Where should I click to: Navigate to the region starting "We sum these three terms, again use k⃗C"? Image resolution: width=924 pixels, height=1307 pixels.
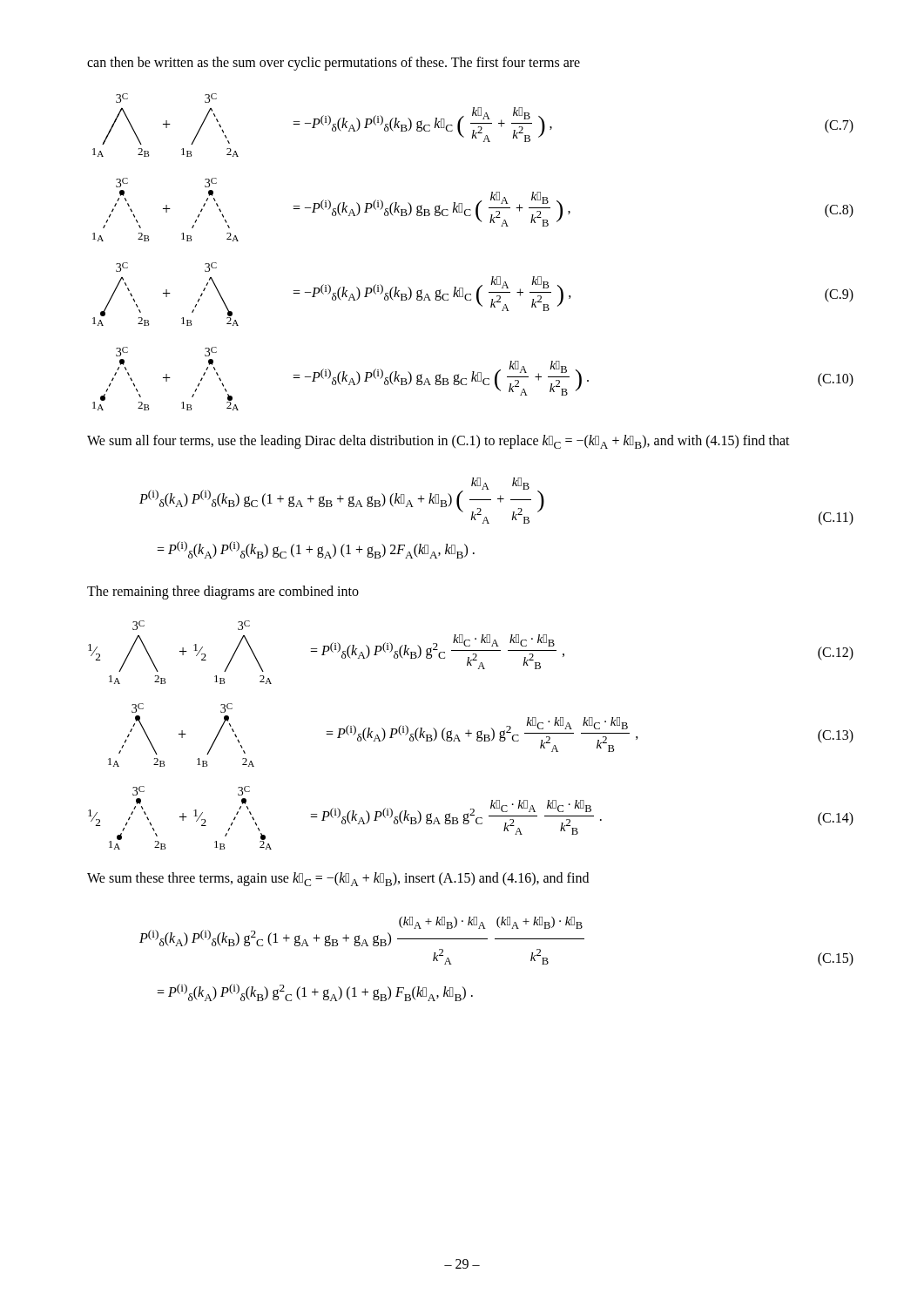(338, 880)
